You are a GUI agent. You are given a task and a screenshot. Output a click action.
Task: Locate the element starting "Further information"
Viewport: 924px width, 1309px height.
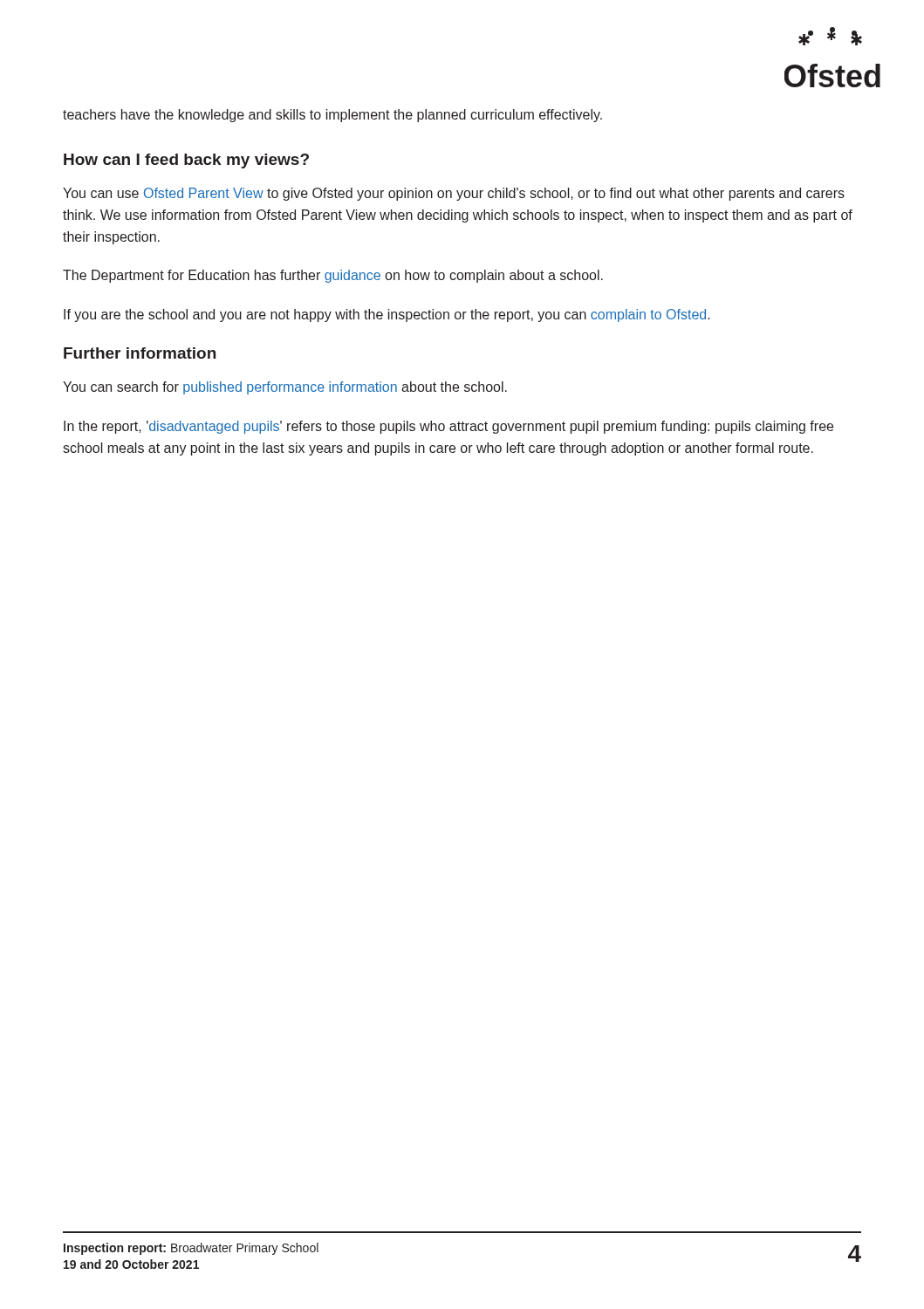(140, 353)
